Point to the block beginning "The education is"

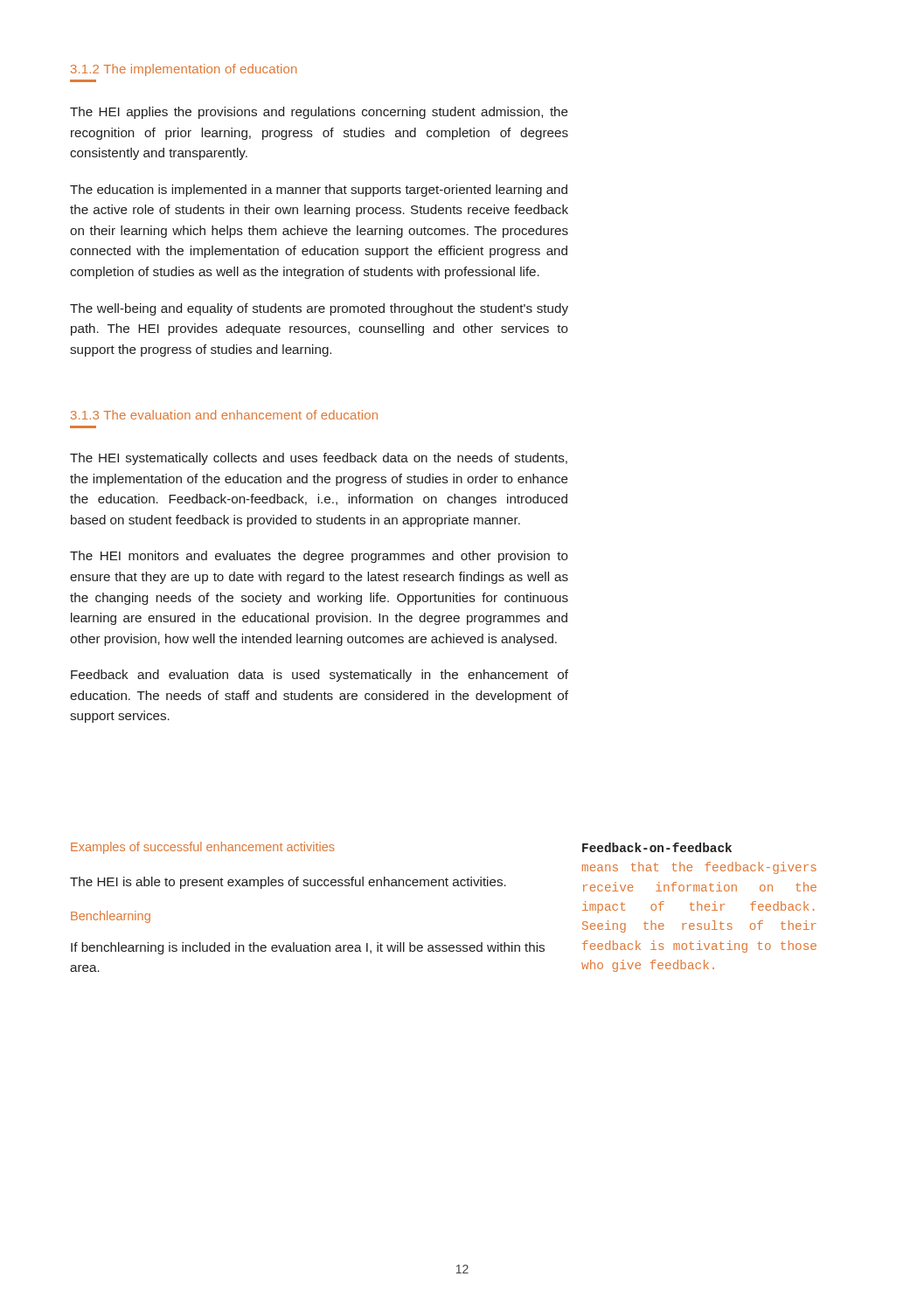[319, 230]
